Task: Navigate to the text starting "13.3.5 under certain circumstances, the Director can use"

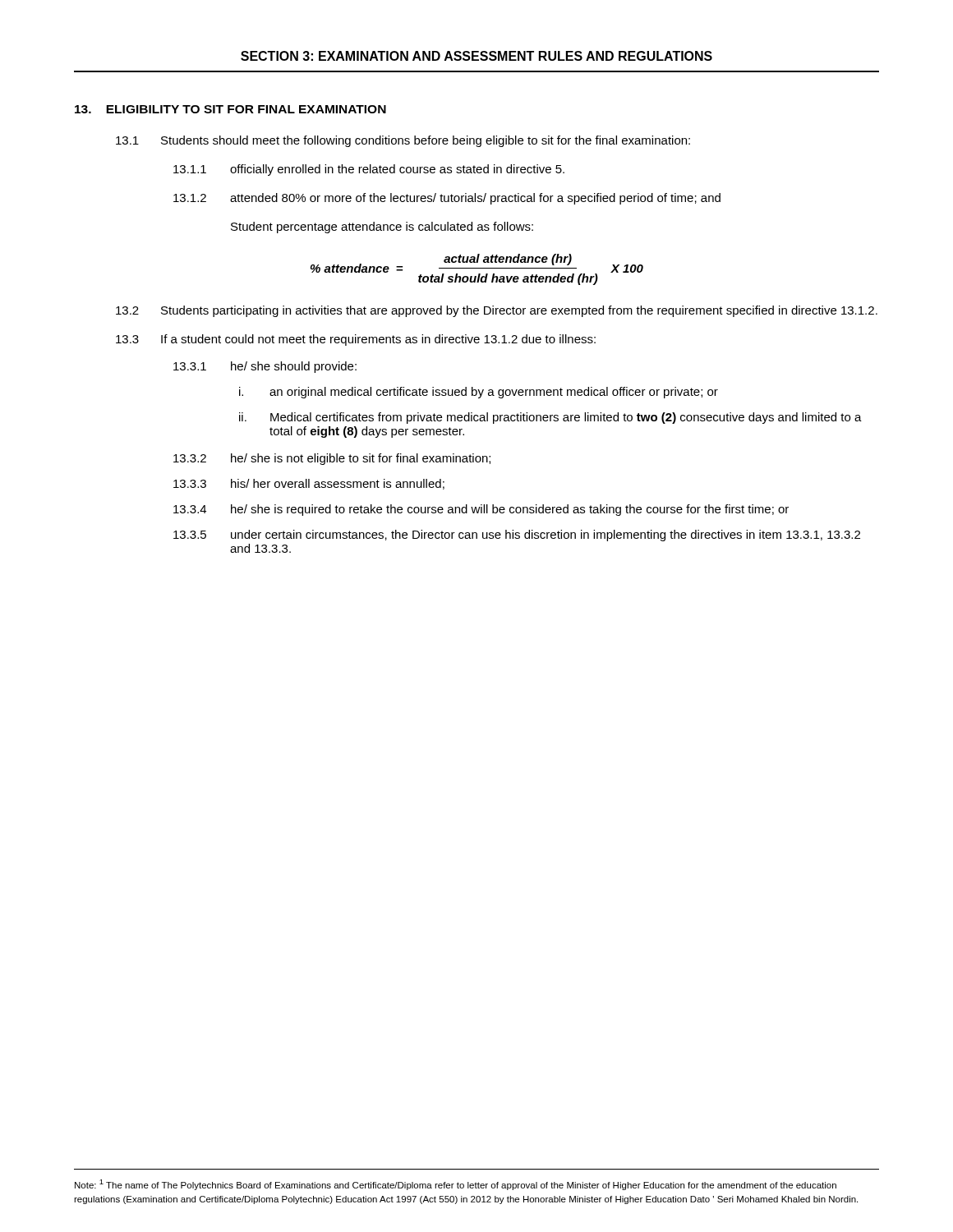Action: [526, 541]
